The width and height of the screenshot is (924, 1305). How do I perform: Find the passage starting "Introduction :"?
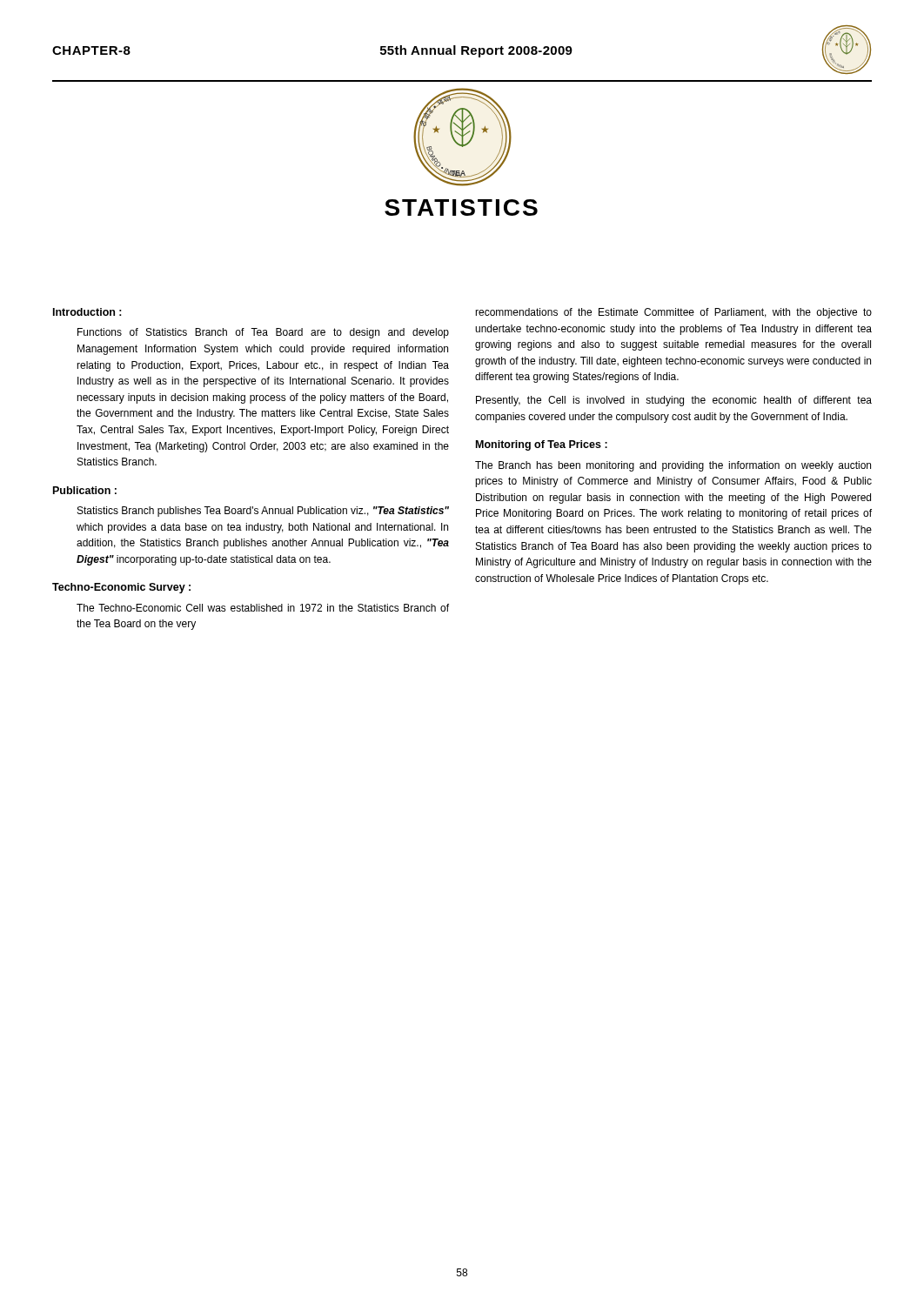[87, 312]
